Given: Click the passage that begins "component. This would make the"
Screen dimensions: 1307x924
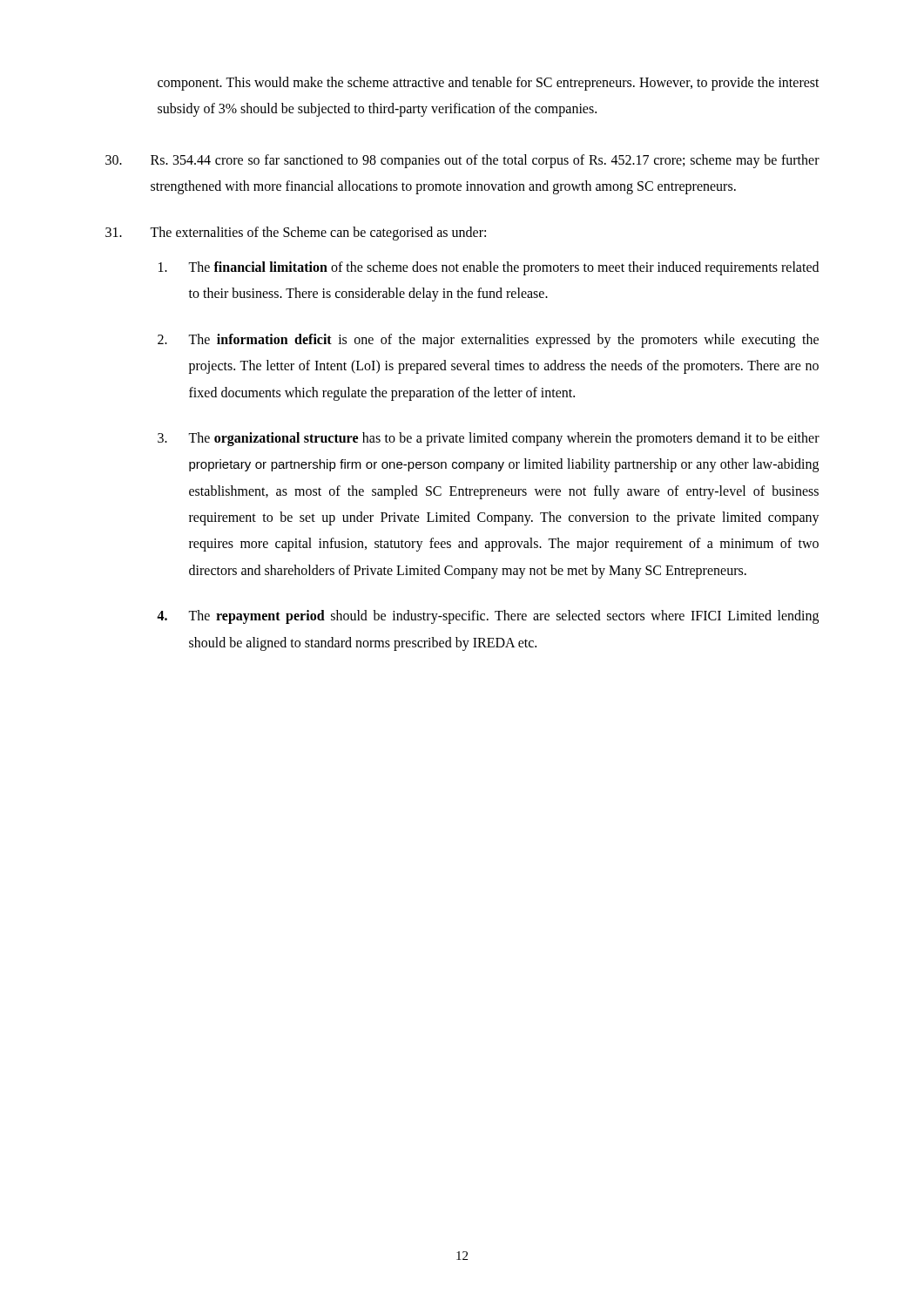Looking at the screenshot, I should tap(488, 96).
